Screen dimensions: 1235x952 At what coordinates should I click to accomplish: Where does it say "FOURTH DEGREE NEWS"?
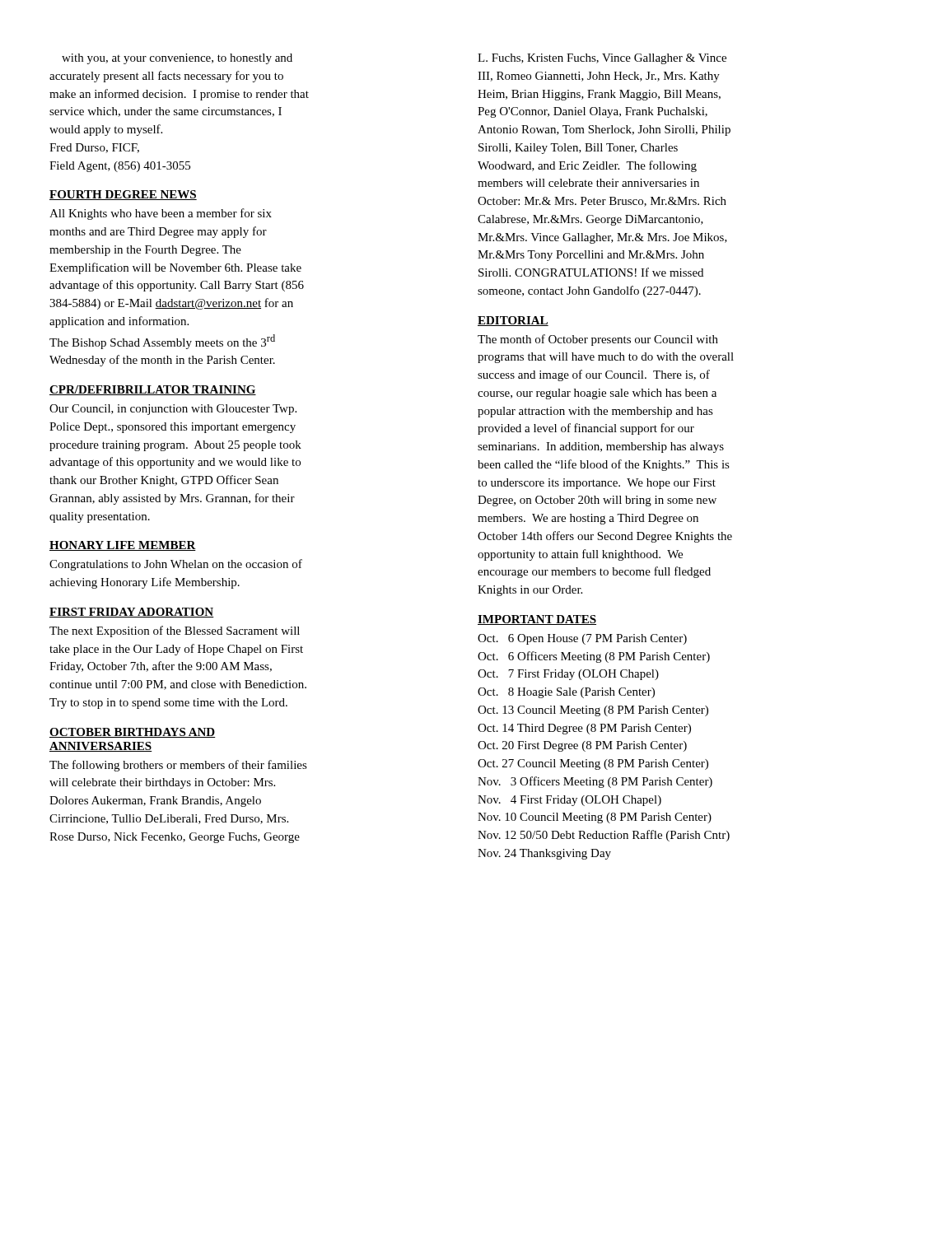click(x=123, y=195)
